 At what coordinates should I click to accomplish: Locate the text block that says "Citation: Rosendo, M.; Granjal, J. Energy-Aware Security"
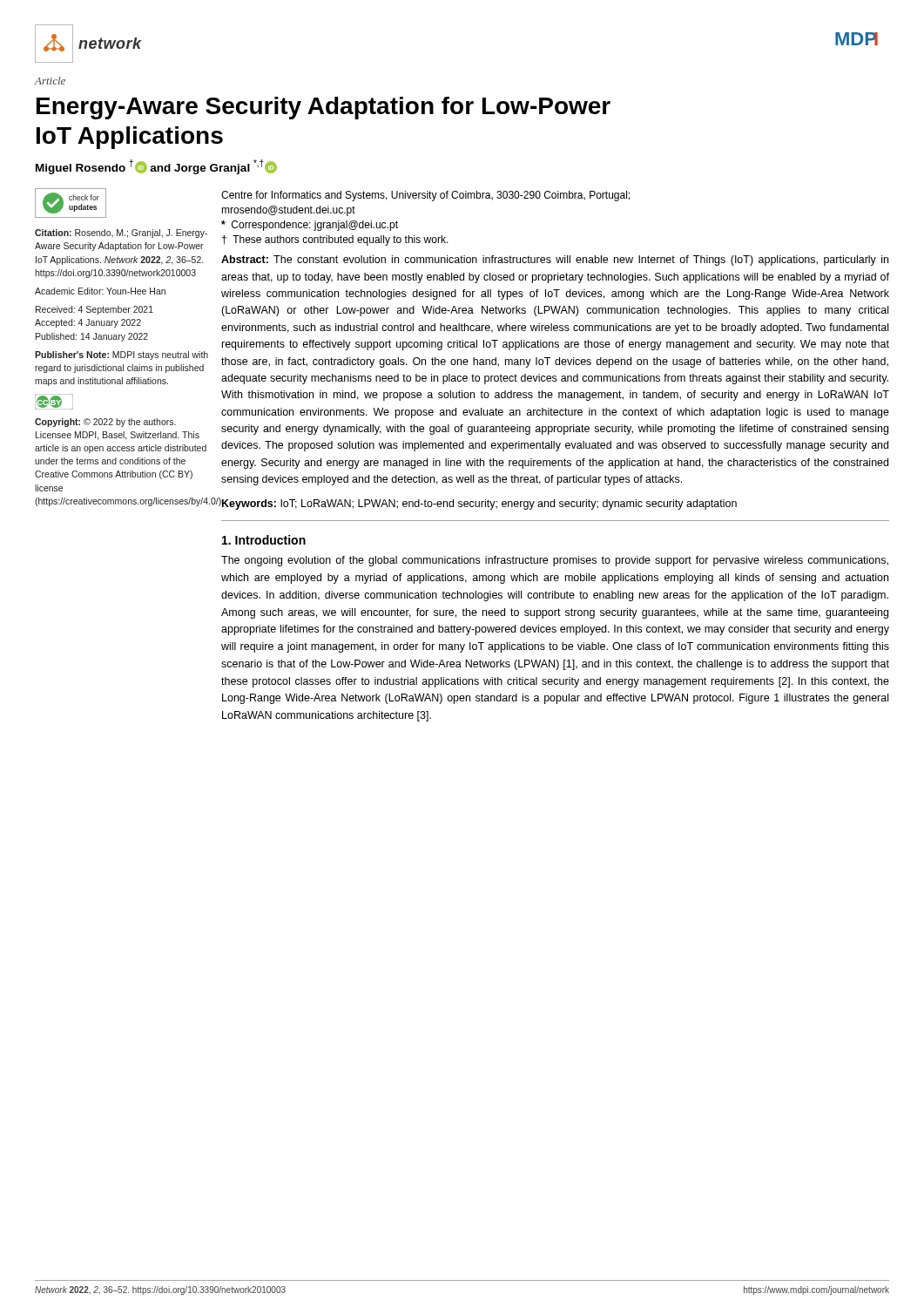coord(121,253)
